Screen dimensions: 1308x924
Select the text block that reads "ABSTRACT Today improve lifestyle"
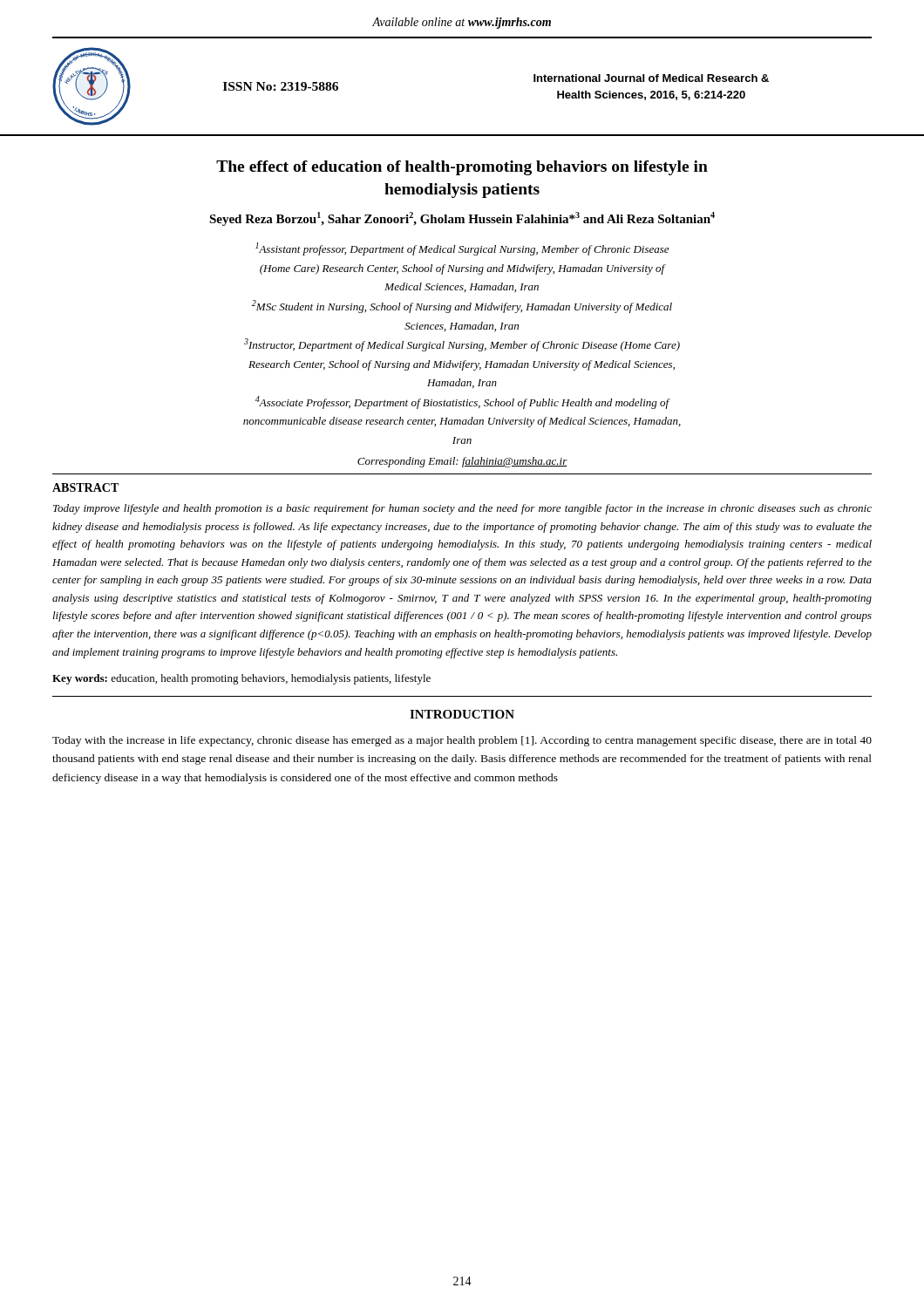(462, 584)
